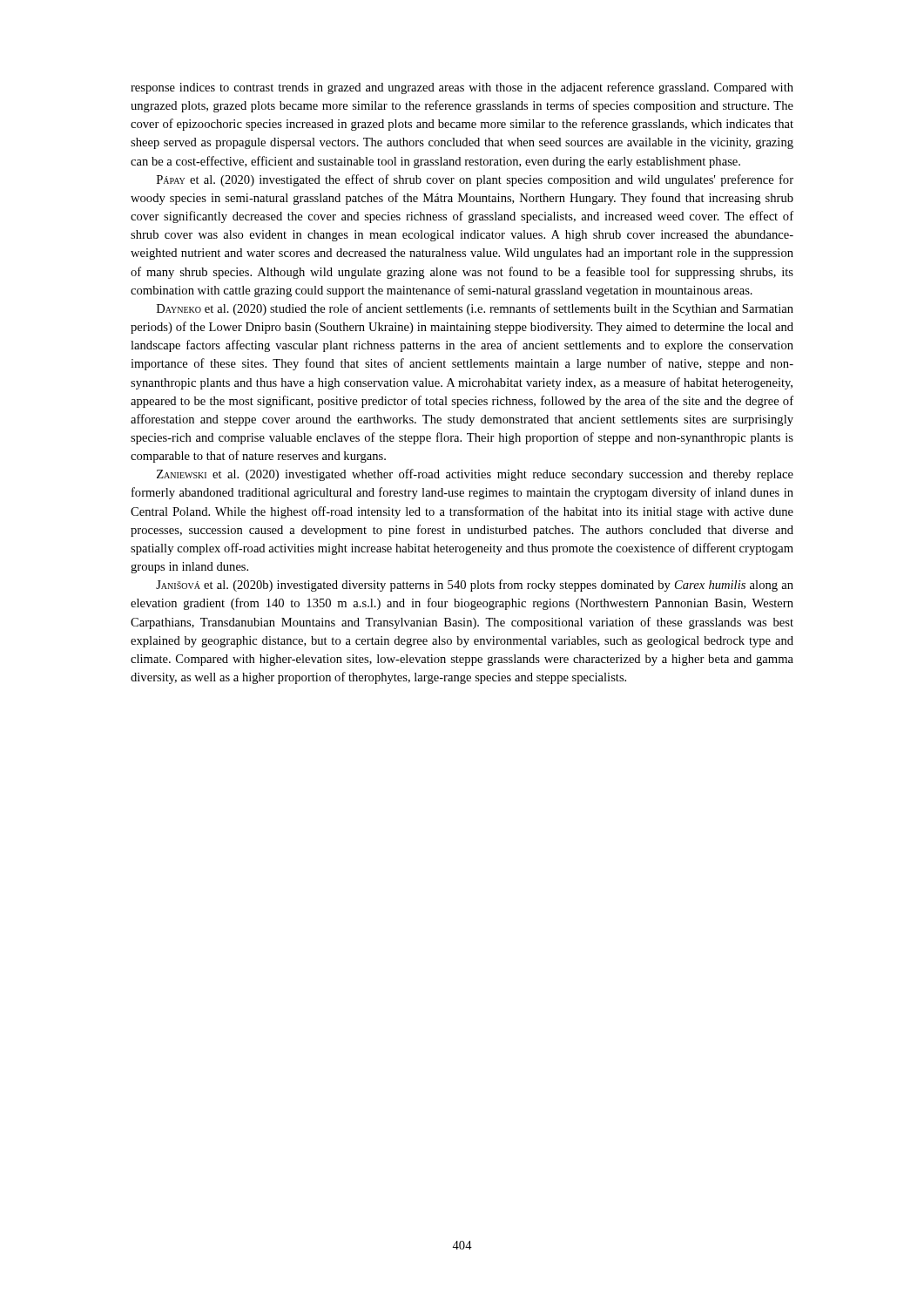This screenshot has height=1307, width=924.
Task: Select the block starting "Pápay et al. (2020) investigated the effect"
Action: tap(462, 235)
